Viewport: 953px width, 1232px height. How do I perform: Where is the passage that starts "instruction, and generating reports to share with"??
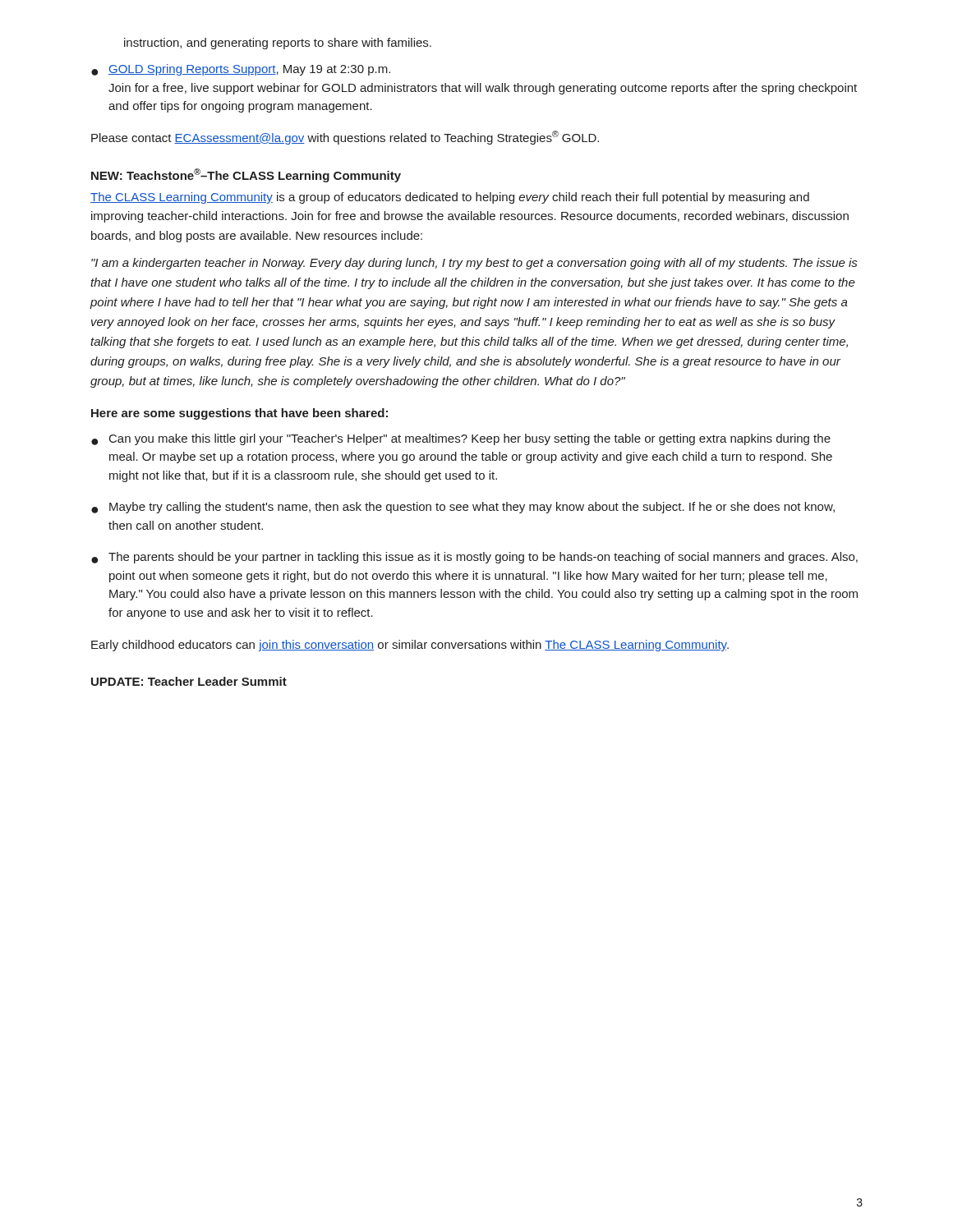pyautogui.click(x=278, y=42)
